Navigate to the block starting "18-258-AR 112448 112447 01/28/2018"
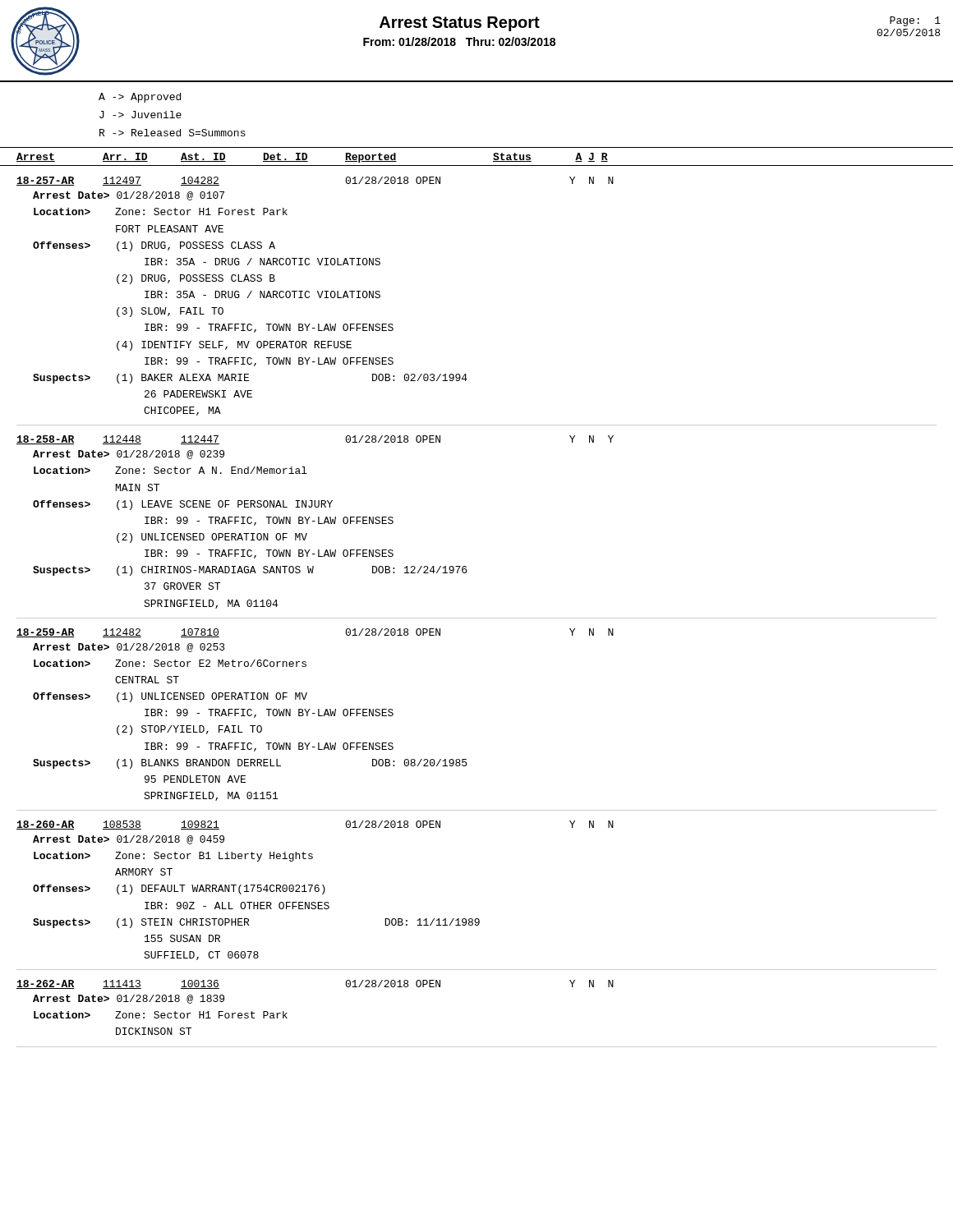 [315, 522]
